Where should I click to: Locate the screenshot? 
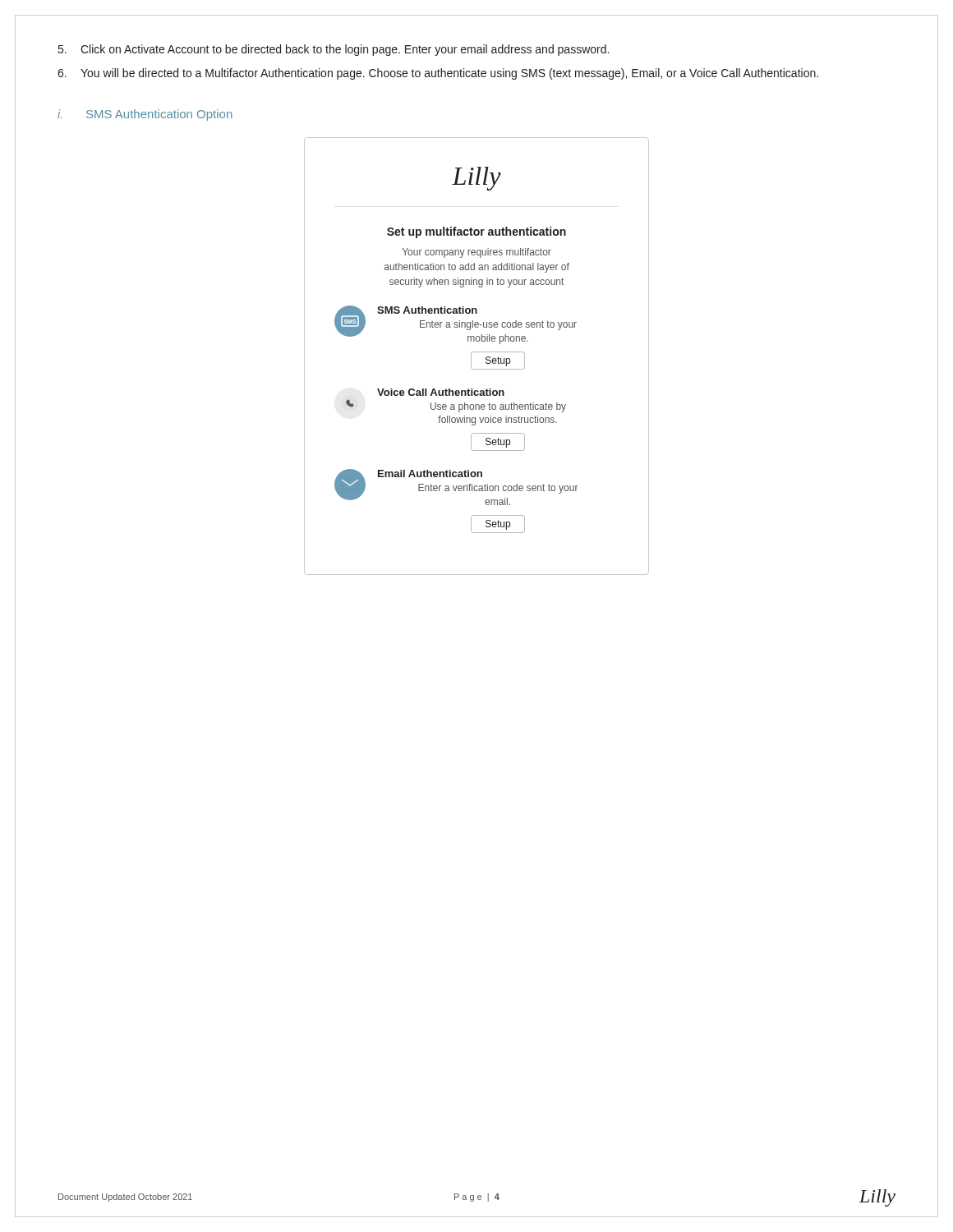pos(476,356)
